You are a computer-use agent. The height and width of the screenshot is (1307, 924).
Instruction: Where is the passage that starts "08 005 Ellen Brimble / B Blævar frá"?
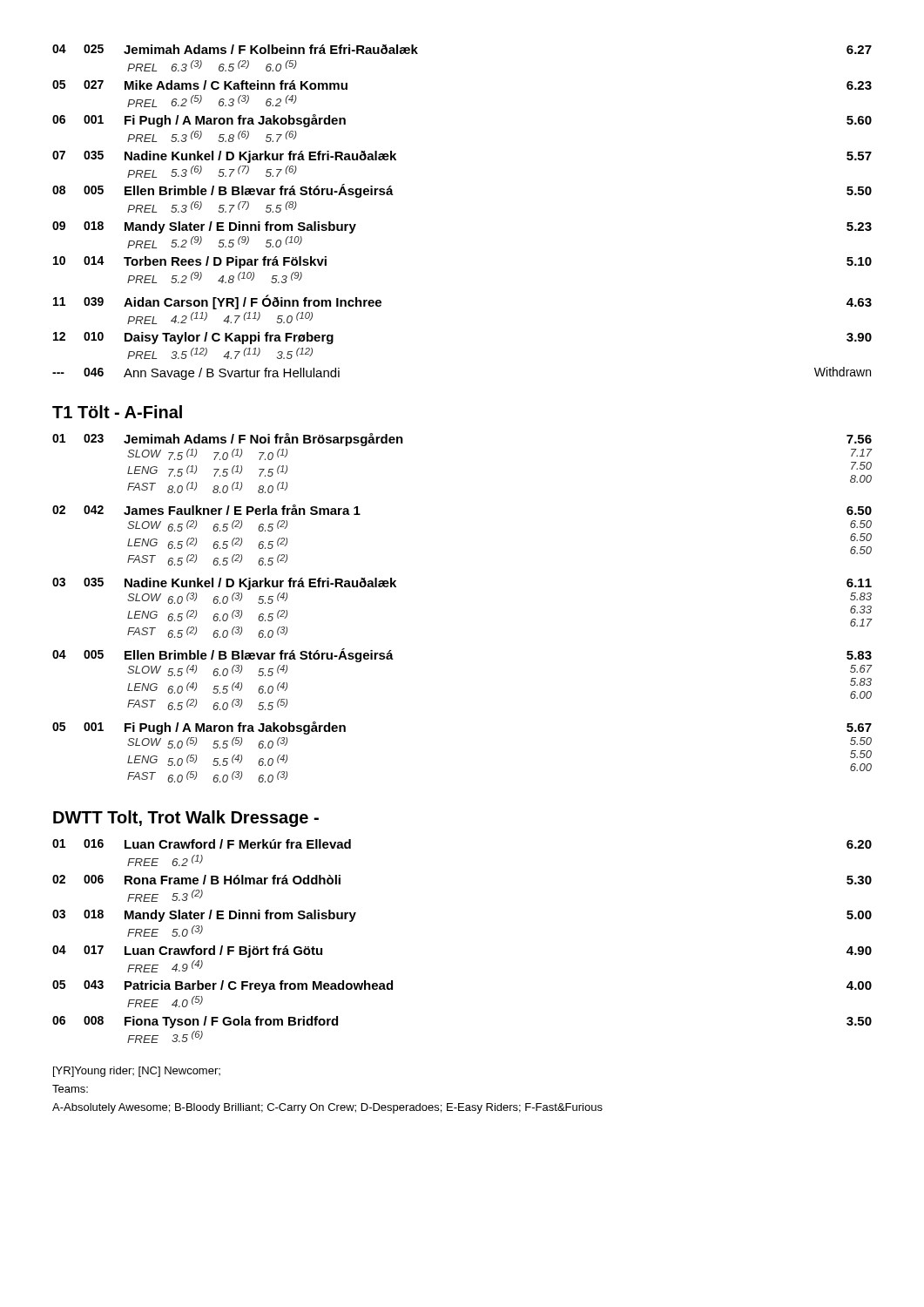265,190
